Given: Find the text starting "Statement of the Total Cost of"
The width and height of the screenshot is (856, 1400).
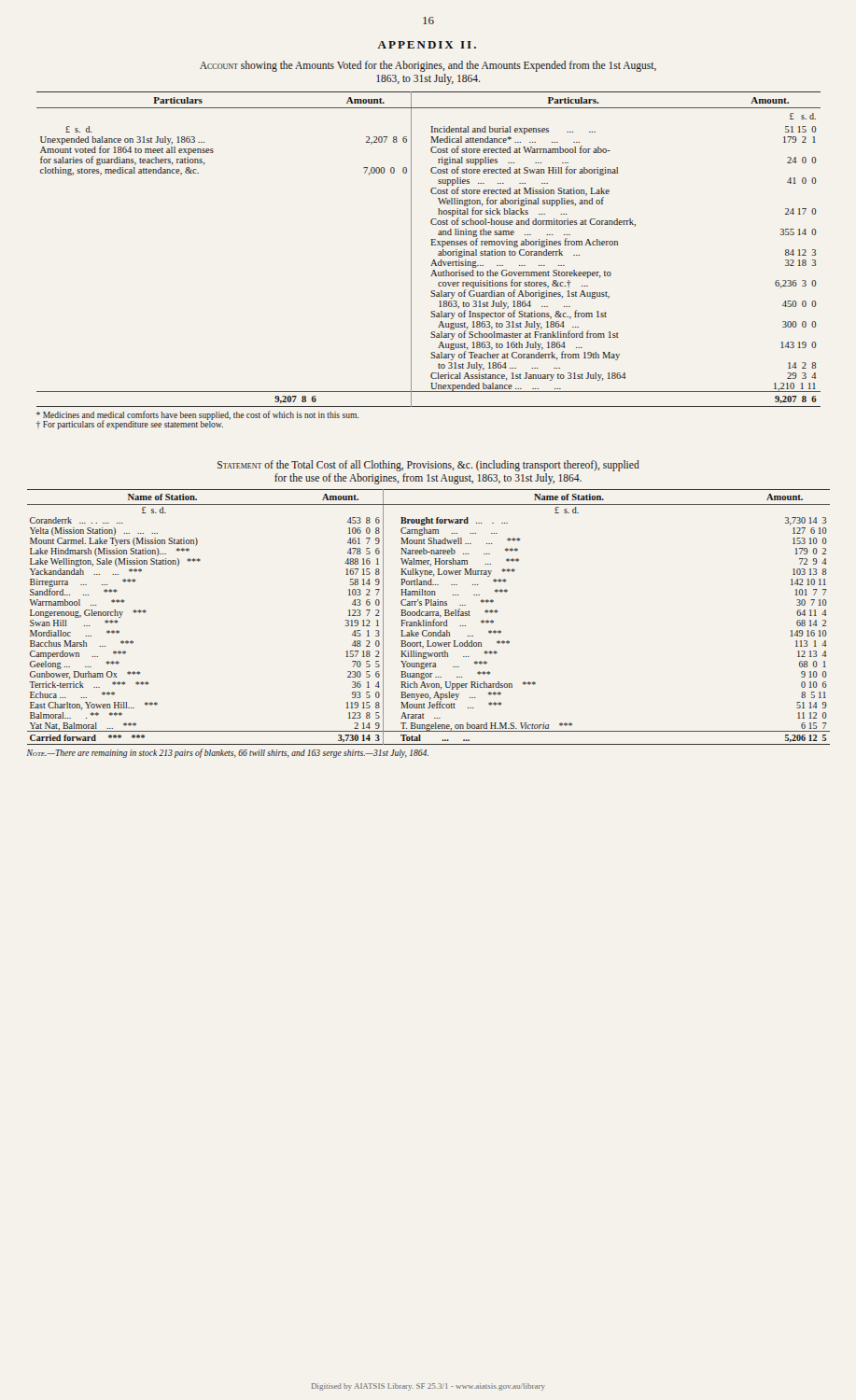Looking at the screenshot, I should click(x=428, y=465).
